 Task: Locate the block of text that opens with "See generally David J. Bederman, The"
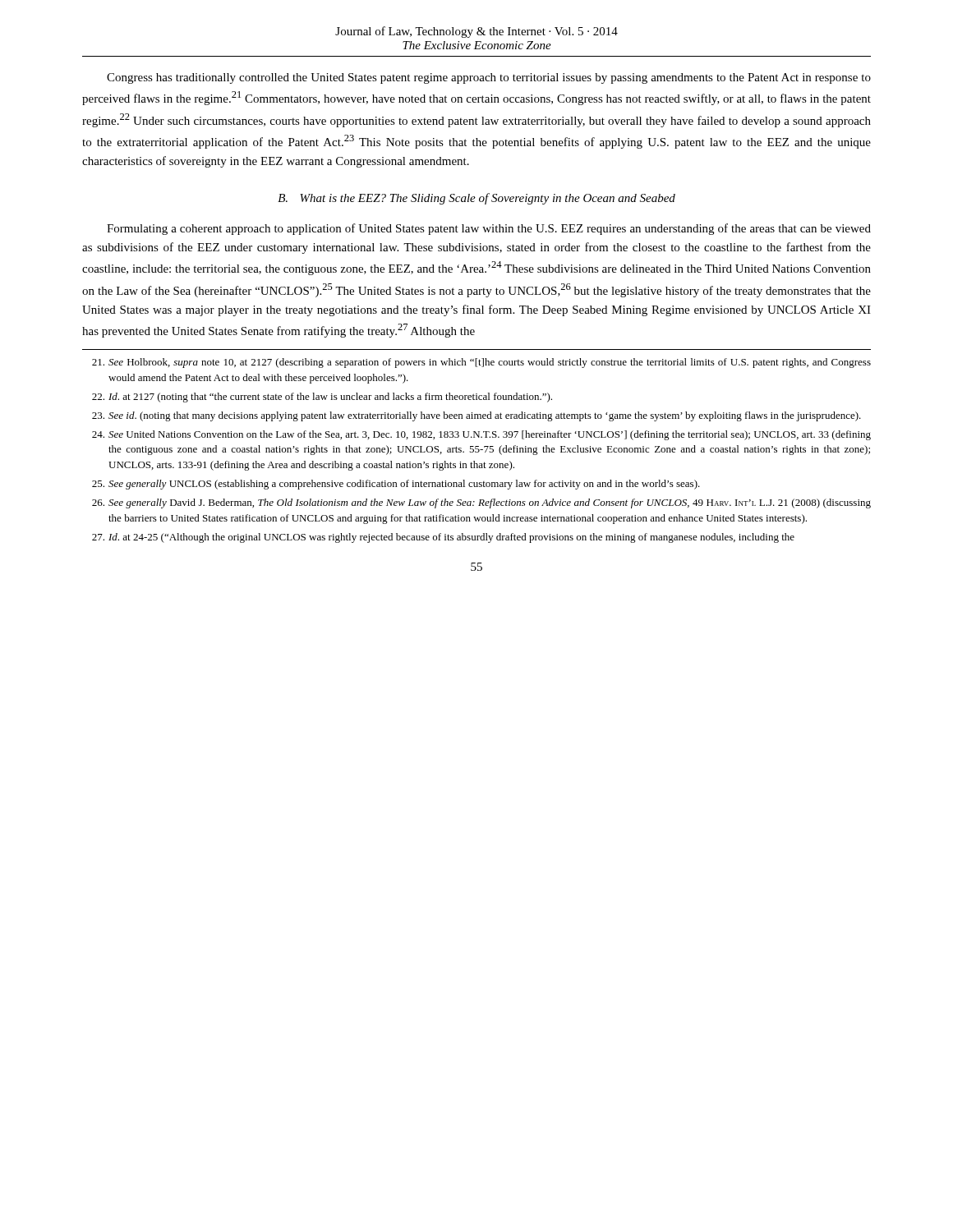(x=476, y=511)
